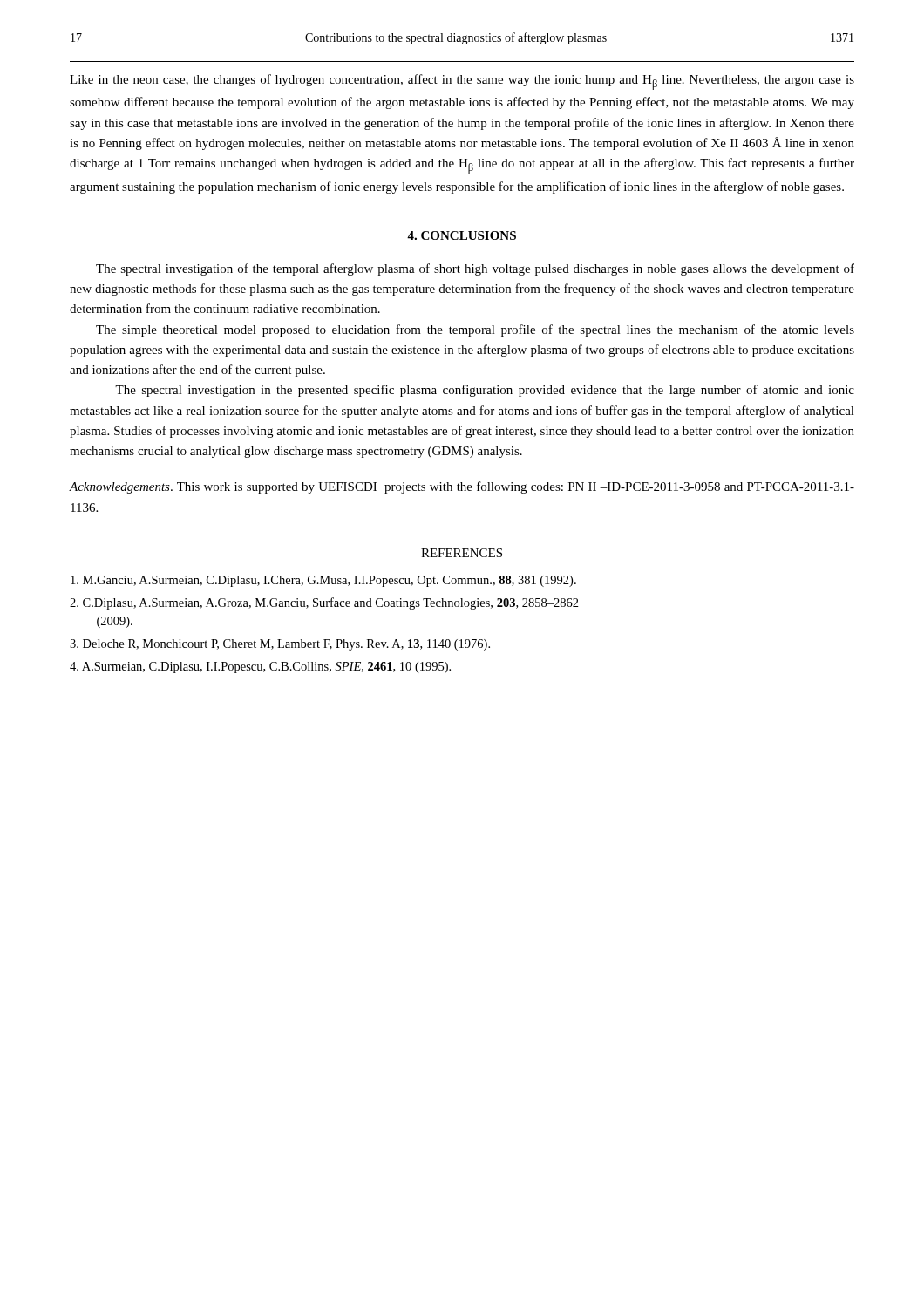Find the text block that reads "The spectral investigation of the temporal"
The width and height of the screenshot is (924, 1308).
[462, 289]
